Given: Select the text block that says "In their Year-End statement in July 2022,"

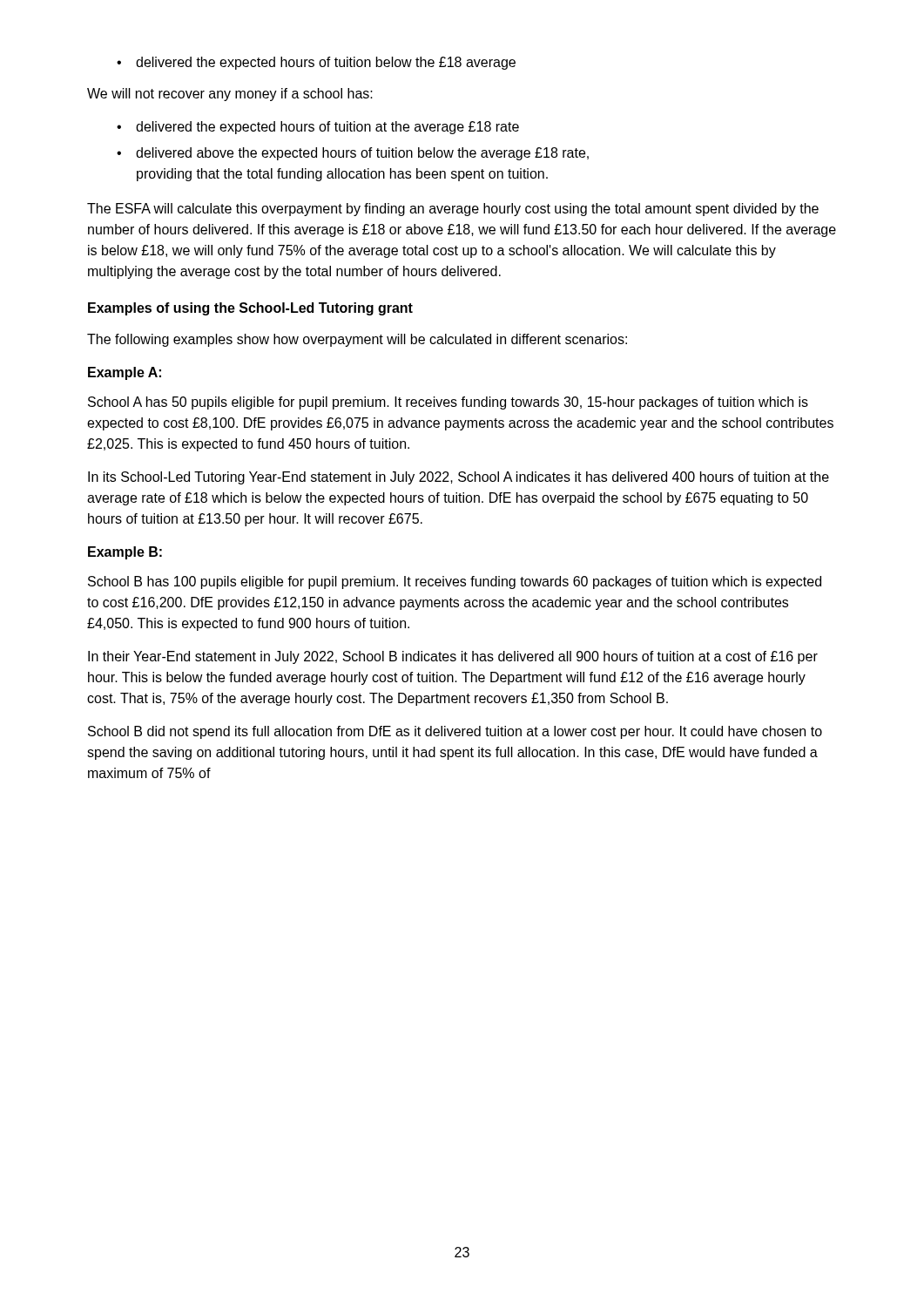Looking at the screenshot, I should [x=452, y=677].
